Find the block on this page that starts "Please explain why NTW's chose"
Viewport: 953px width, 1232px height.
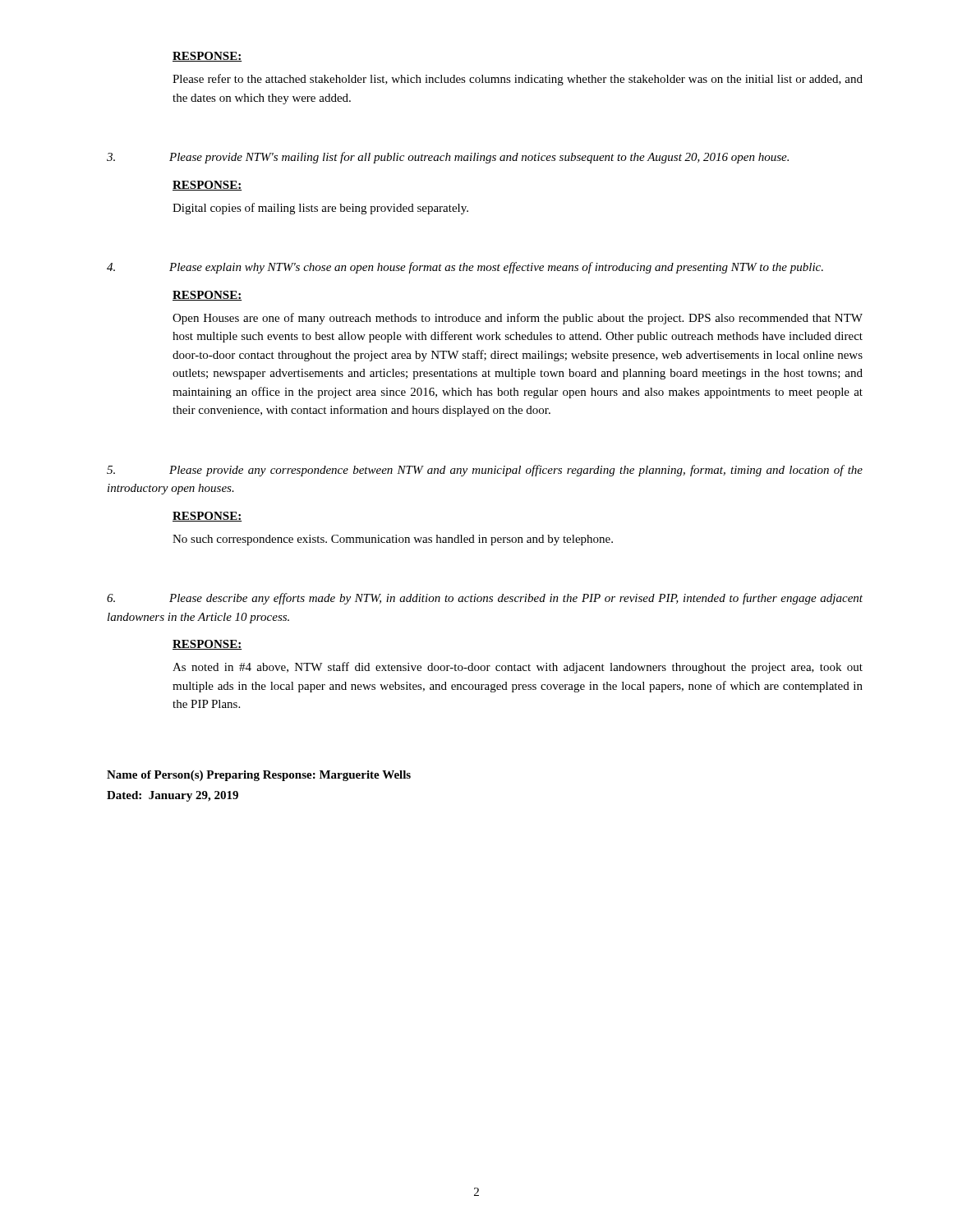tap(465, 267)
